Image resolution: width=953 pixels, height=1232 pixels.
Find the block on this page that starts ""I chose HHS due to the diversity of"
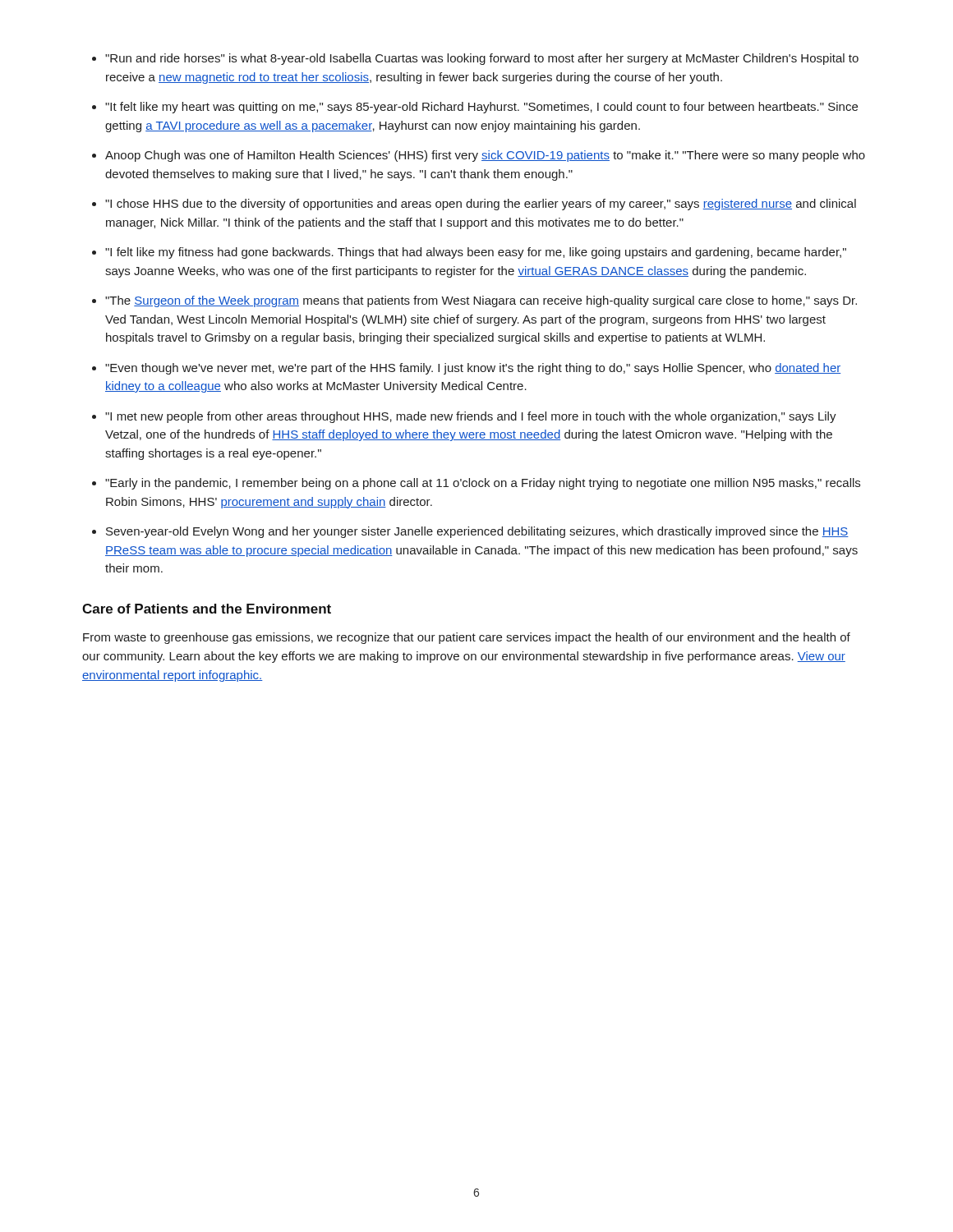click(x=481, y=213)
